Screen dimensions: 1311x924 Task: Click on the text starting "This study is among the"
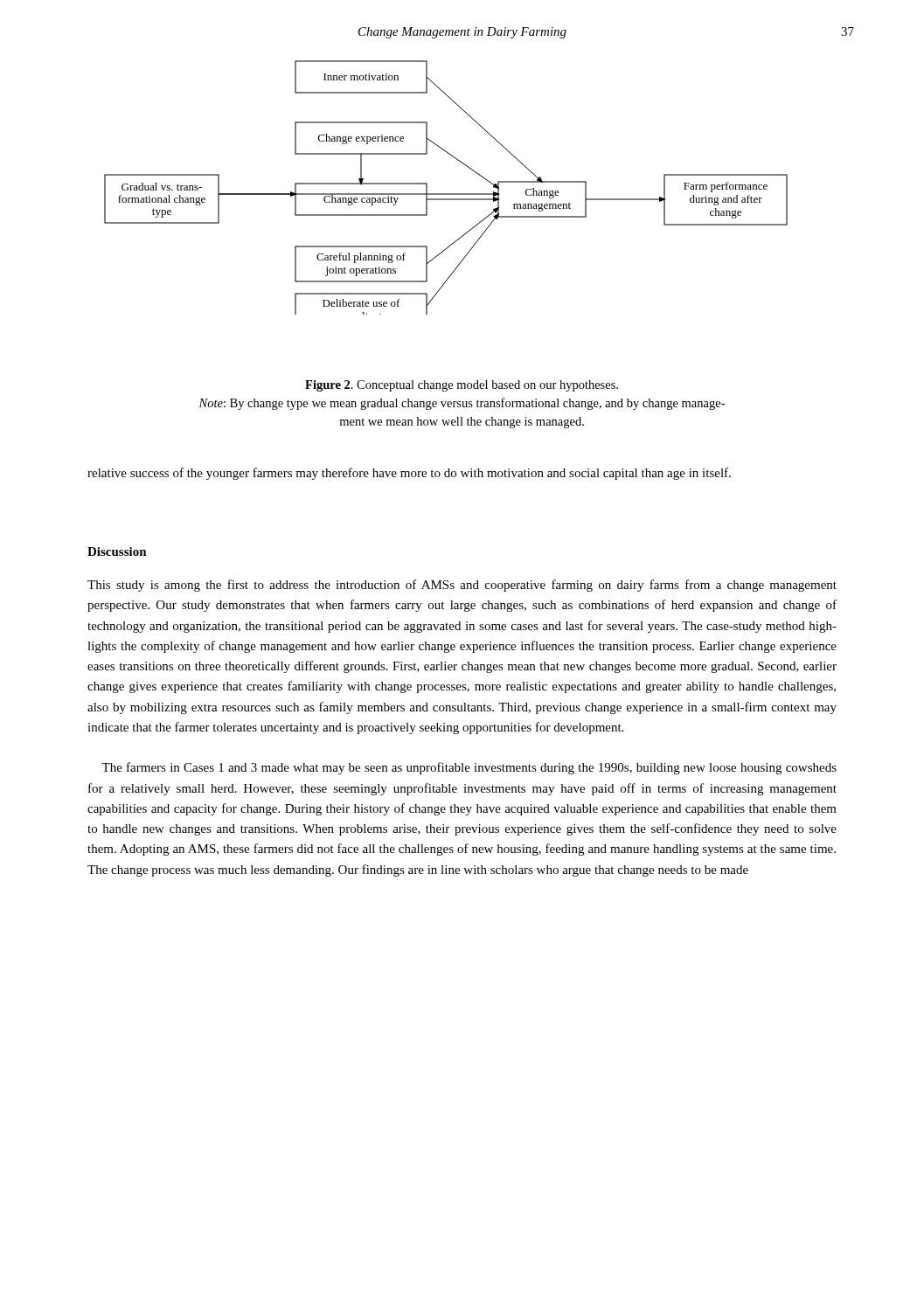462,727
